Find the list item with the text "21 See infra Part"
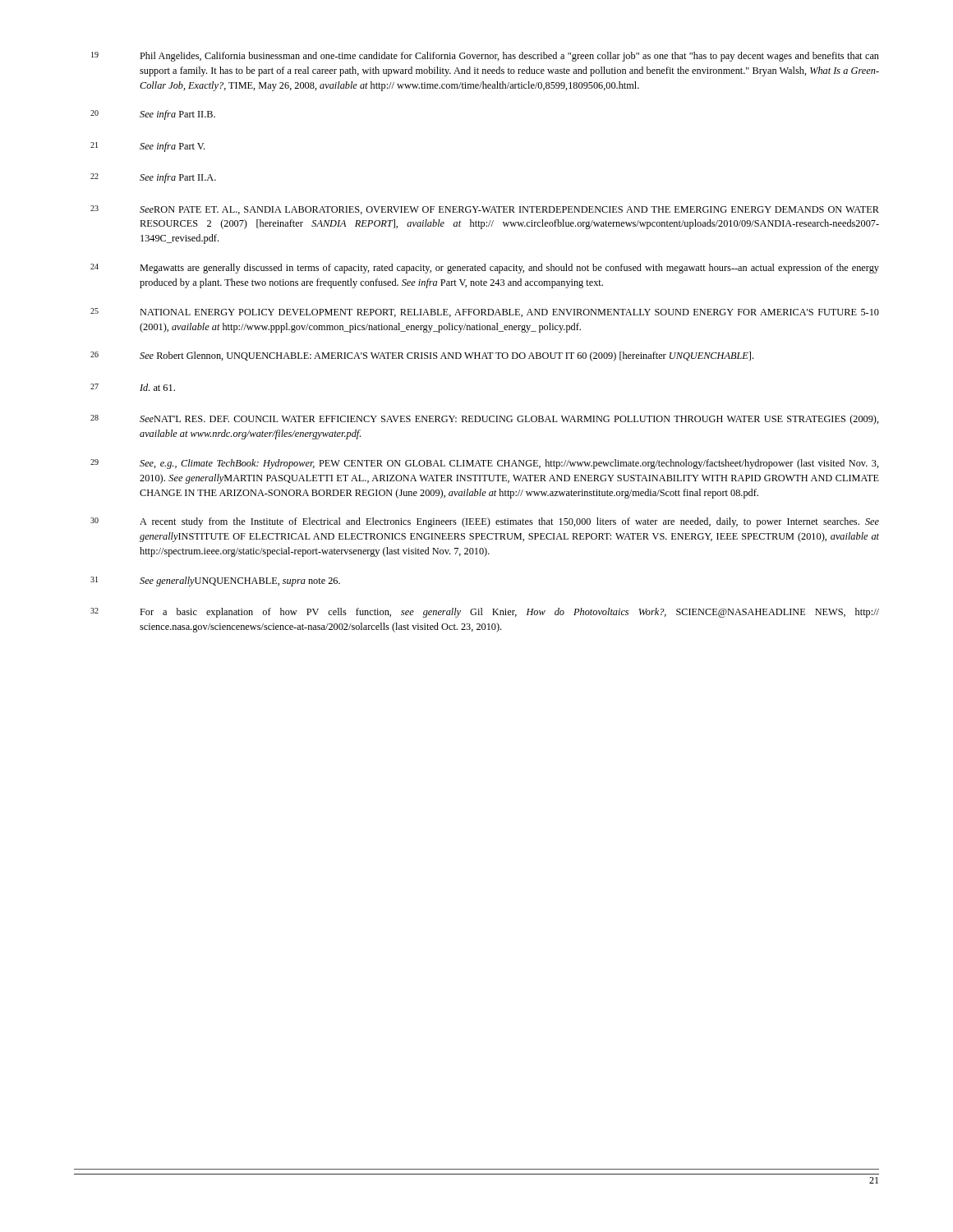This screenshot has height=1232, width=953. tap(147, 147)
